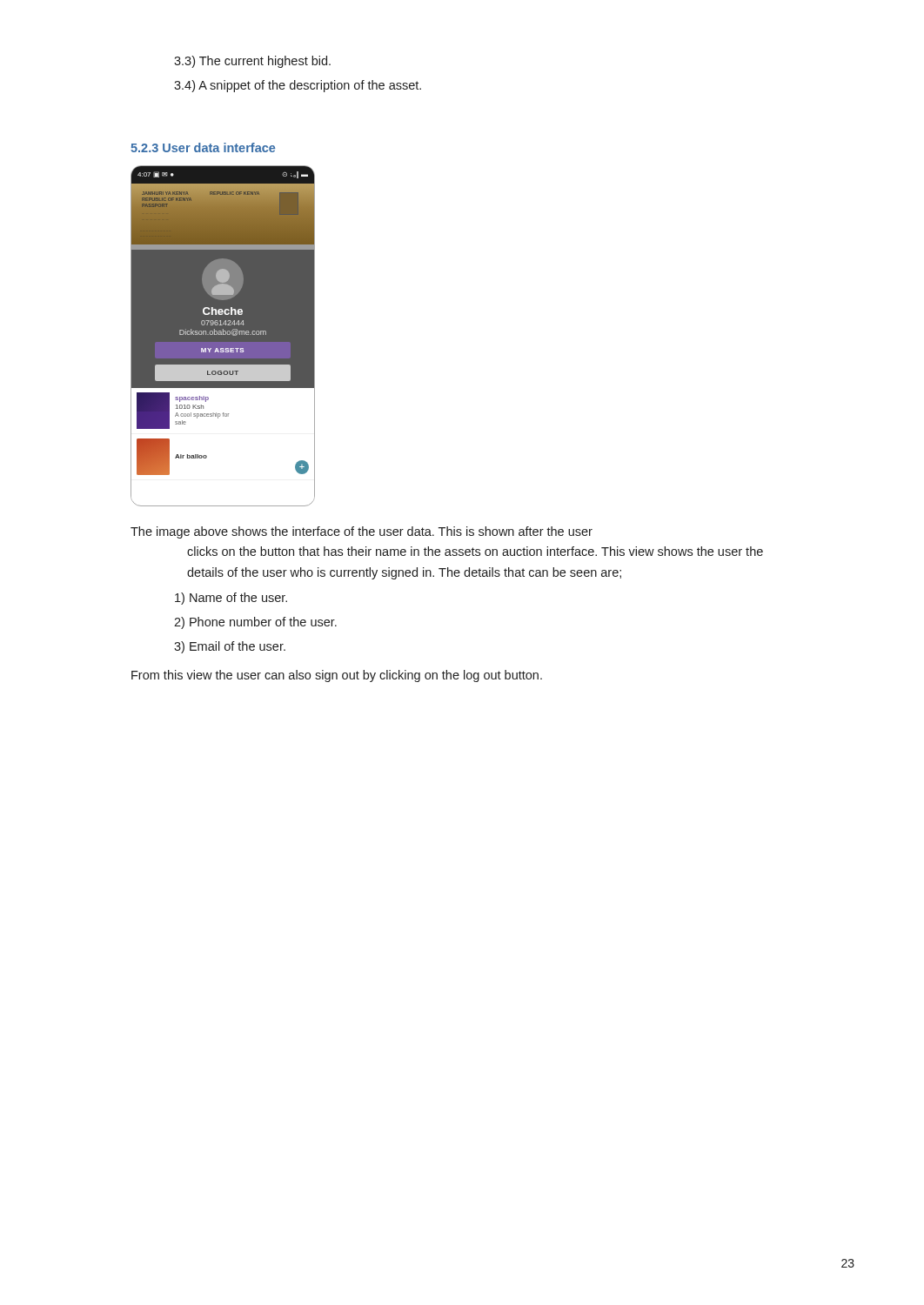Image resolution: width=924 pixels, height=1305 pixels.
Task: Click on the list item containing "1) Name of the user."
Action: coord(231,598)
